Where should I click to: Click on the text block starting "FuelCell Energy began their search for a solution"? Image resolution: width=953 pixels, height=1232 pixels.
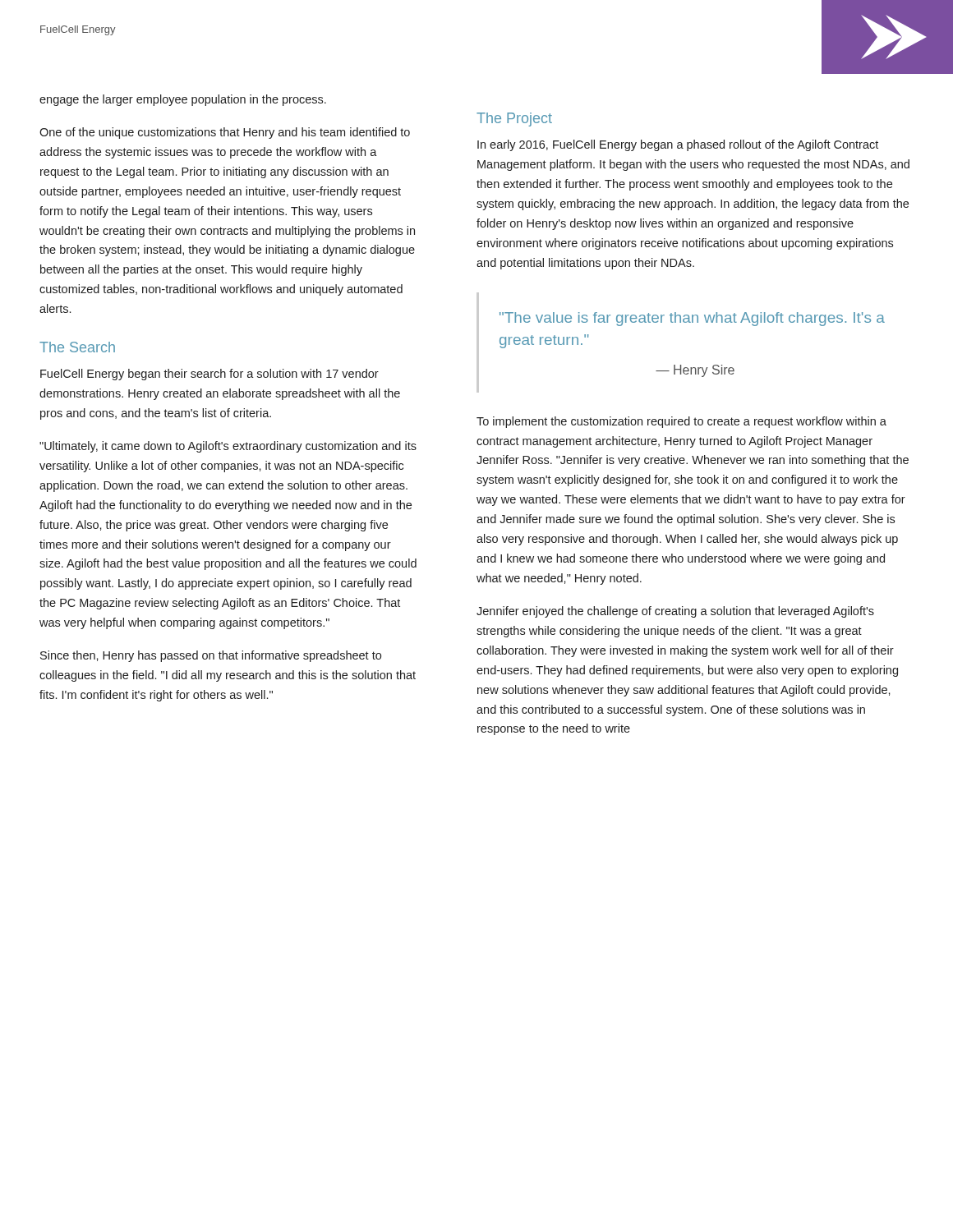coord(220,394)
